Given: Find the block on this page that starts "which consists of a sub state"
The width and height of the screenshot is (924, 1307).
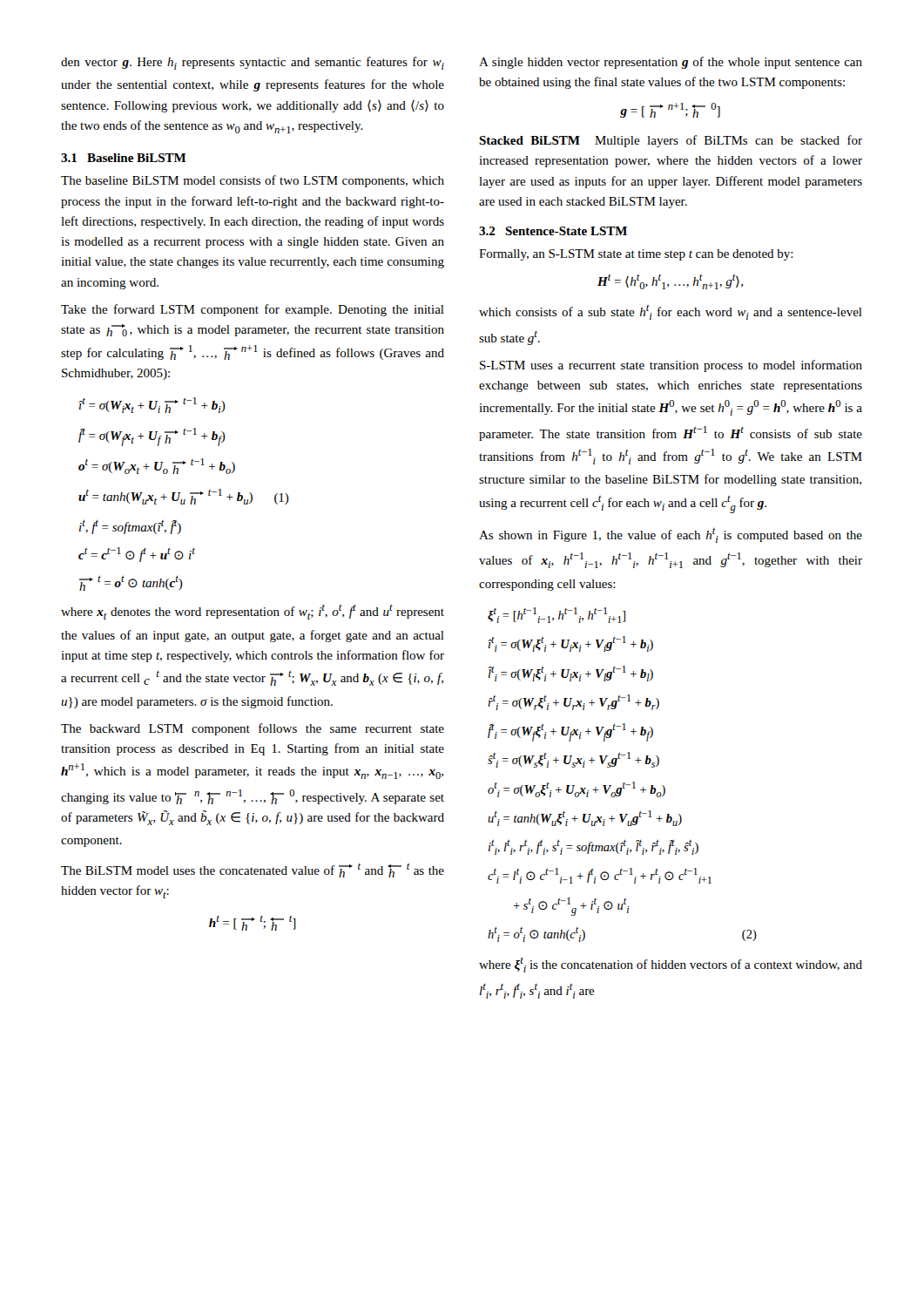Looking at the screenshot, I should [x=671, y=323].
